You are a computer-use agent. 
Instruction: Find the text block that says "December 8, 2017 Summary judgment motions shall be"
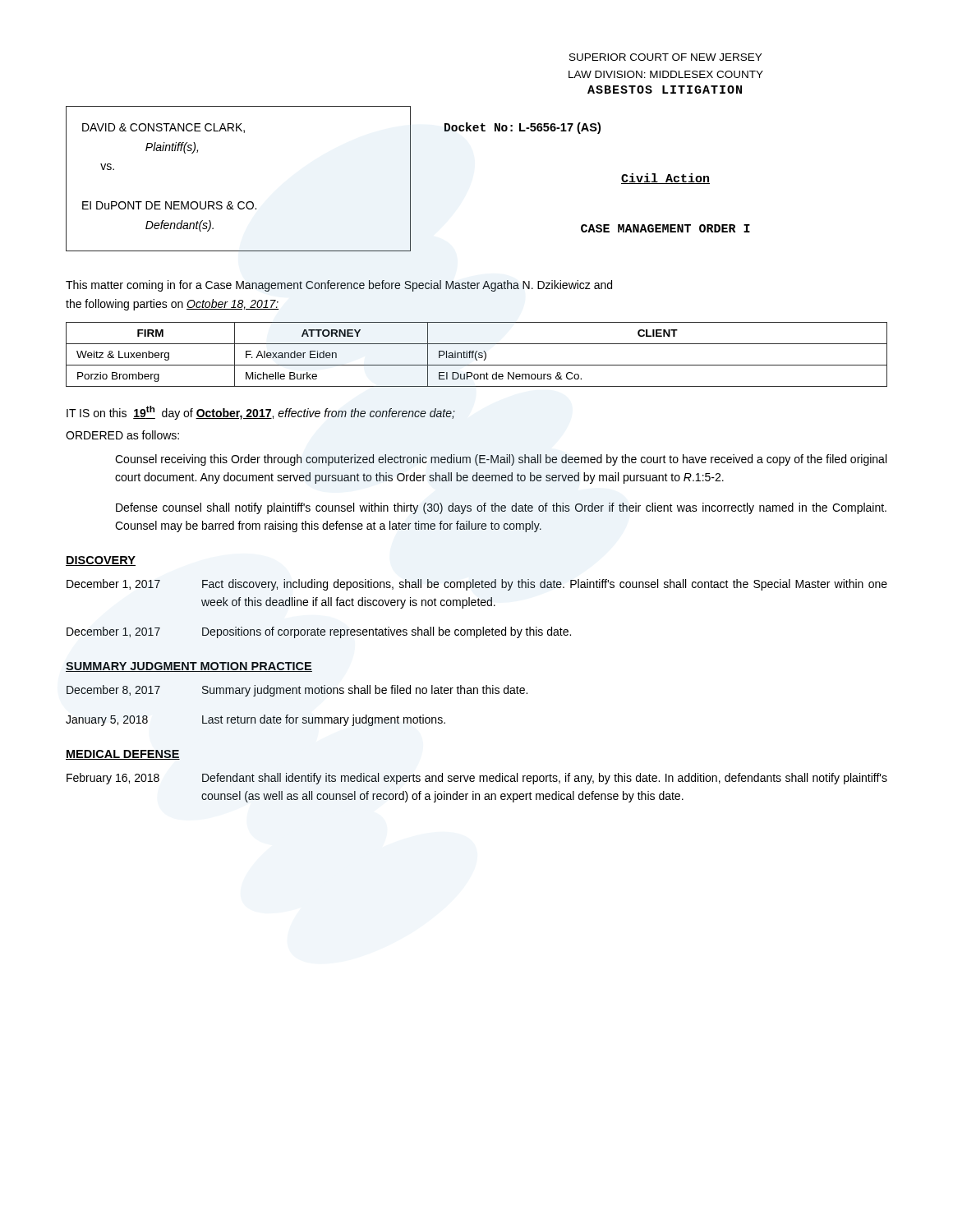pyautogui.click(x=476, y=690)
